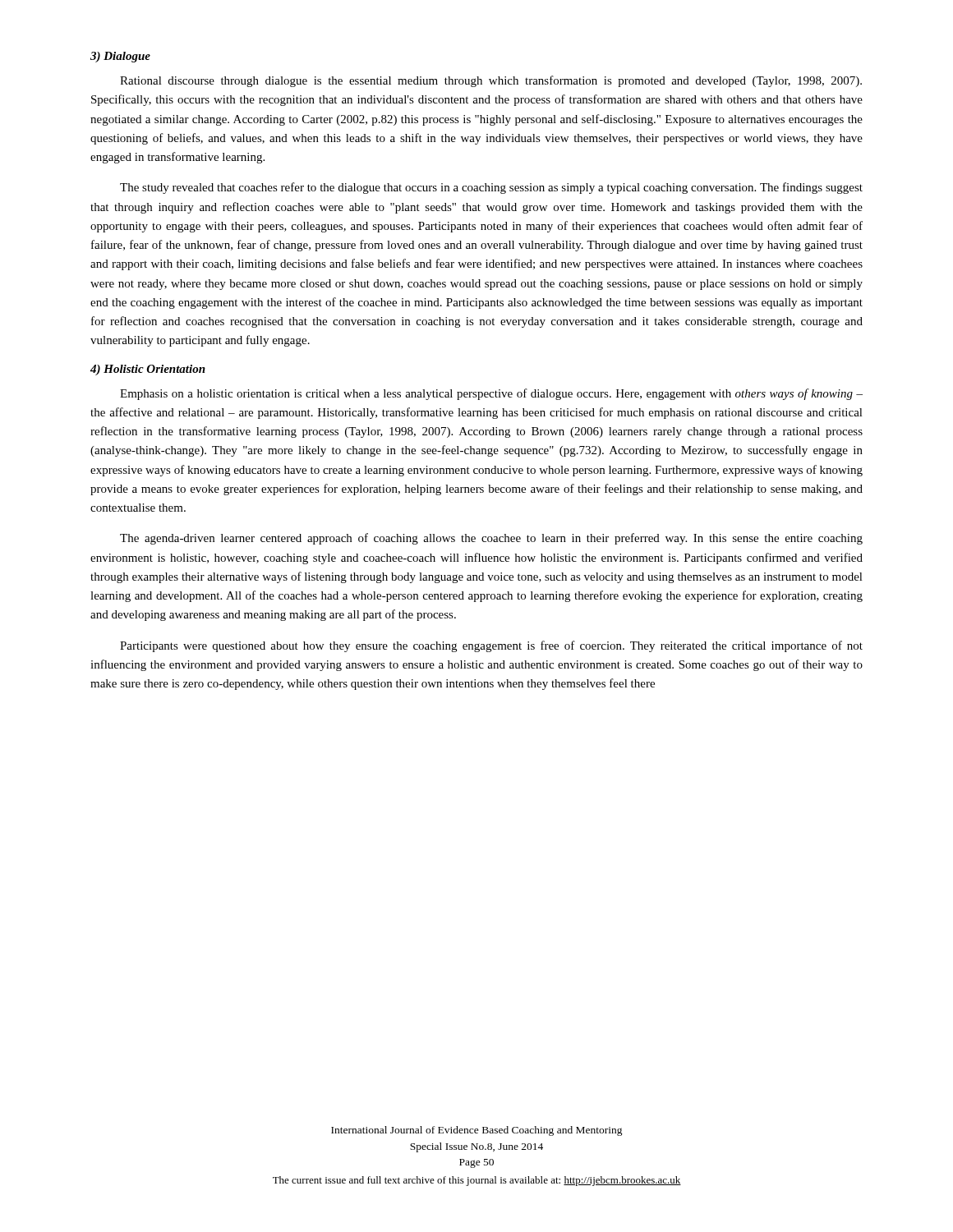953x1232 pixels.
Task: Select the block starting "Rational discourse through dialogue is the essential"
Action: click(476, 119)
